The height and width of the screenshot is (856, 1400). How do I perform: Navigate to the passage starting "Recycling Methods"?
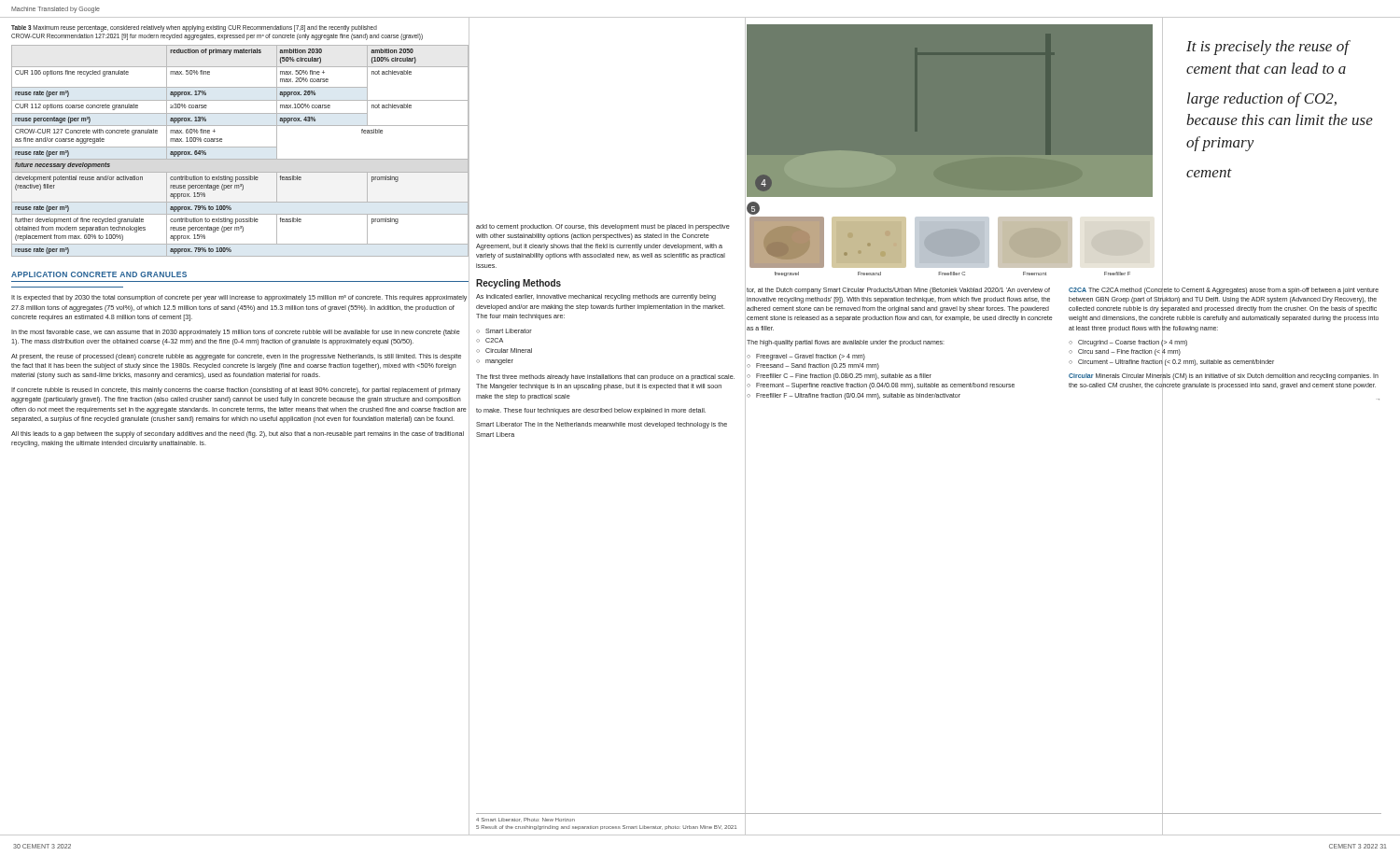pos(519,284)
